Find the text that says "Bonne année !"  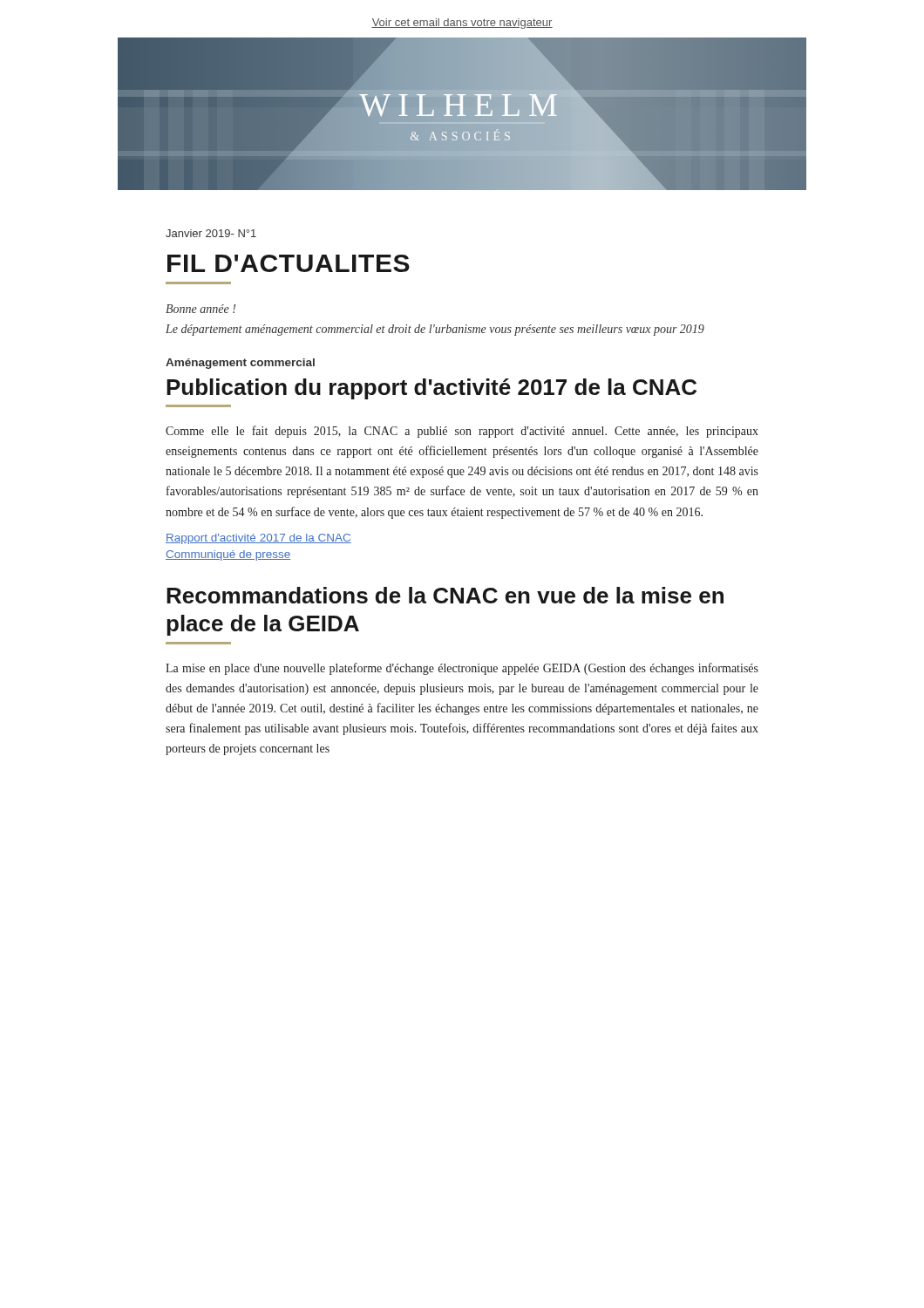click(x=201, y=309)
